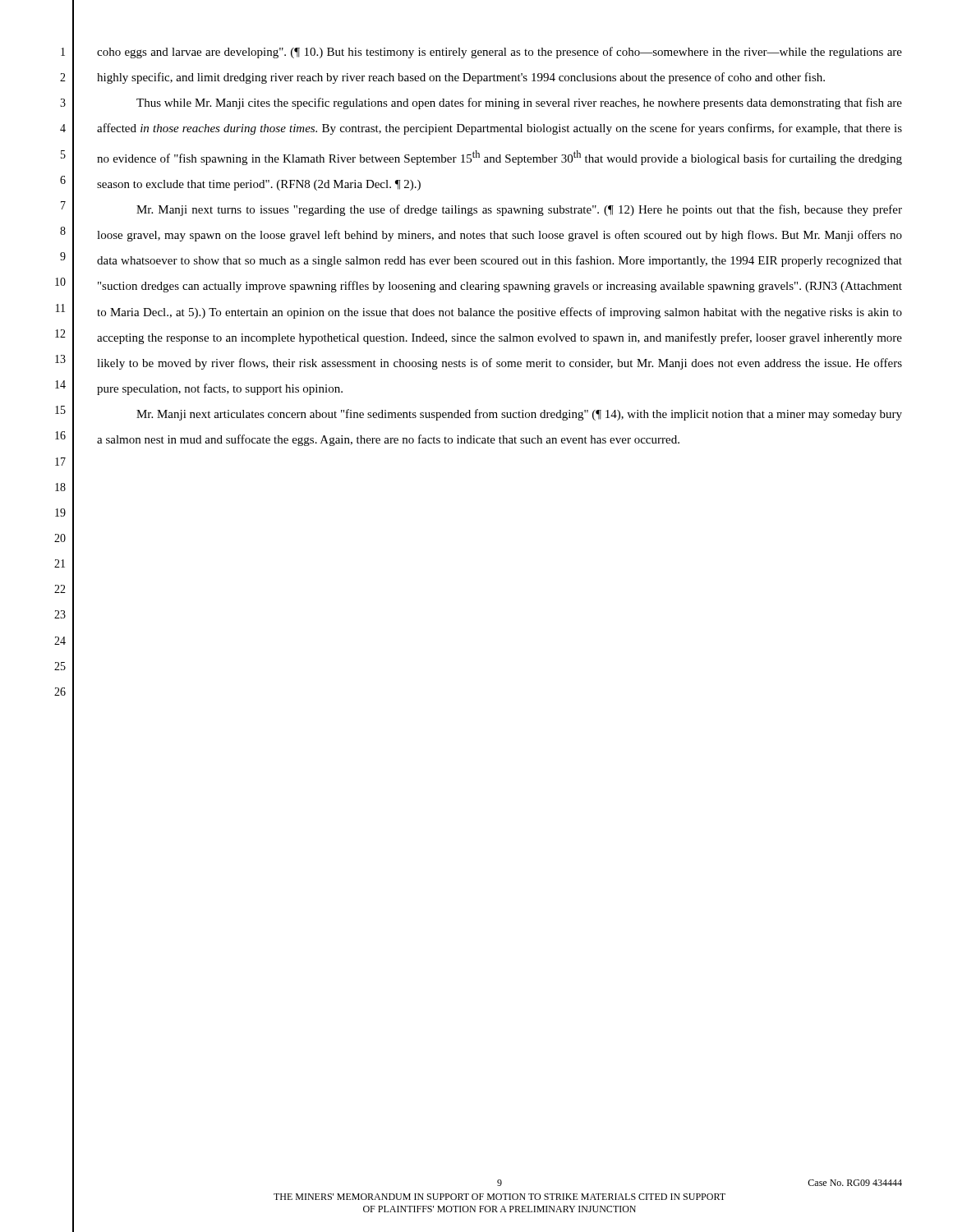The height and width of the screenshot is (1232, 953).
Task: Click the passage that begins "Thus while Mr. Manji cites"
Action: tap(500, 144)
